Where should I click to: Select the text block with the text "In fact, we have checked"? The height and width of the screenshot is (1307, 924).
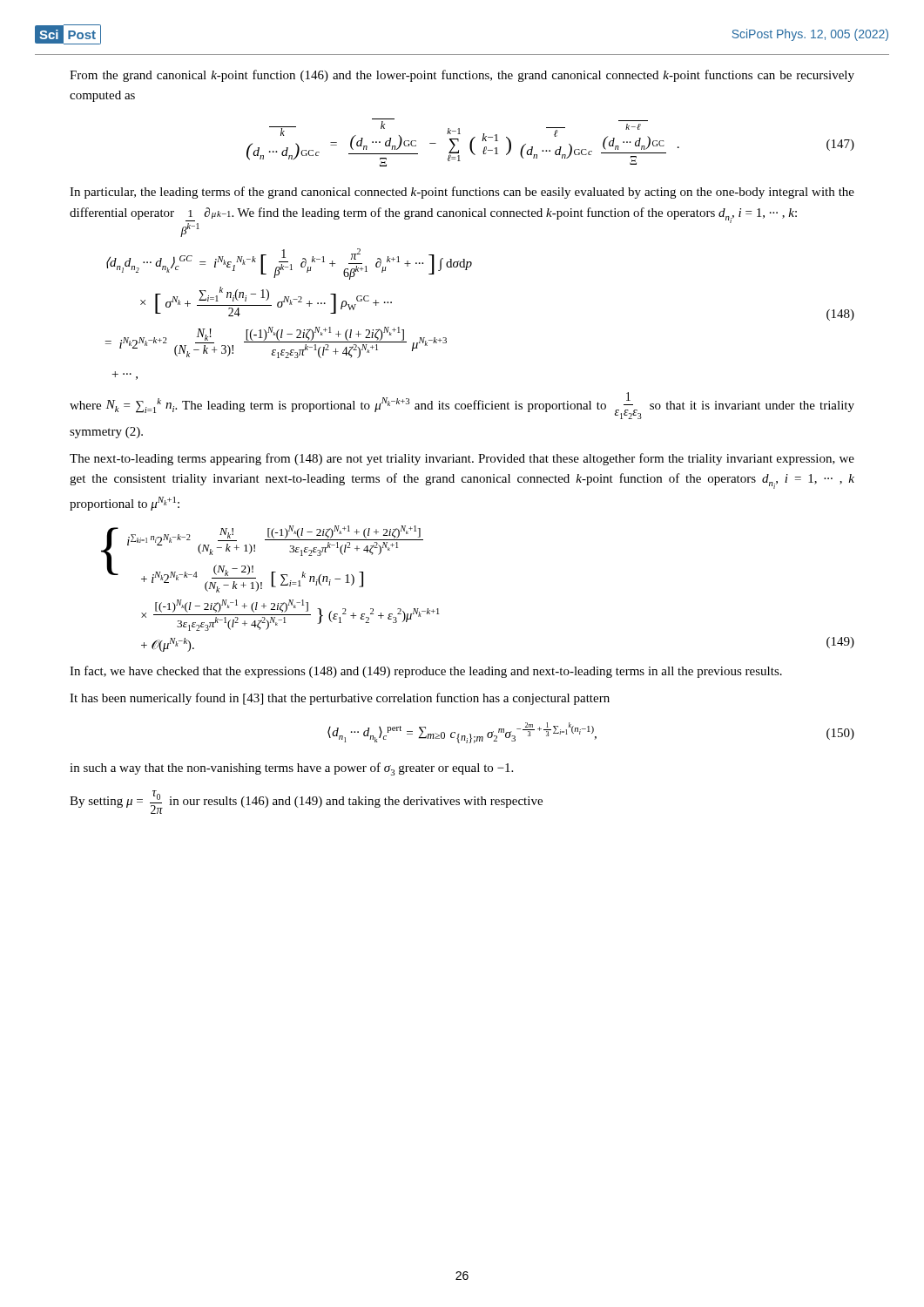[x=426, y=671]
